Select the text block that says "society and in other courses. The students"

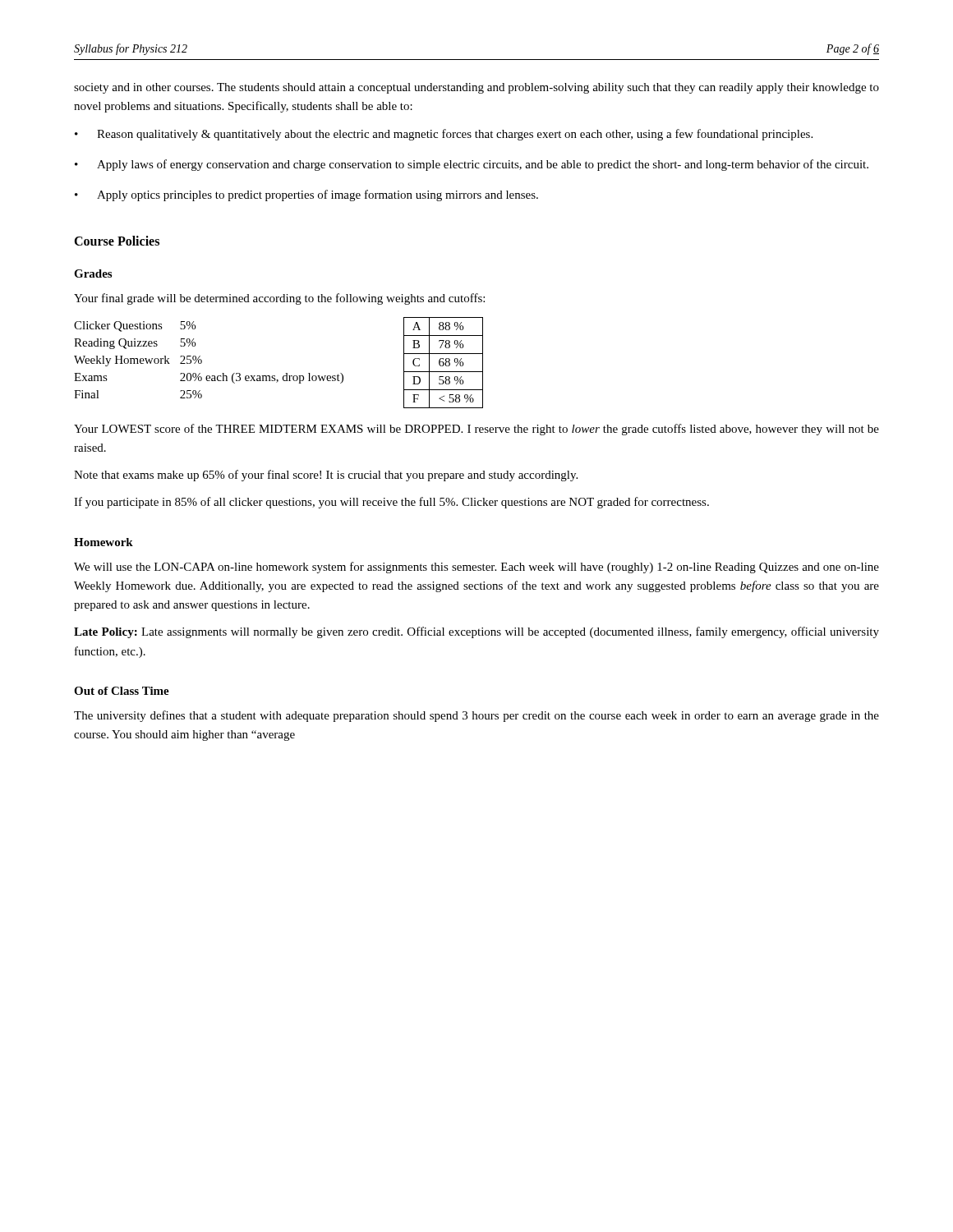click(x=476, y=97)
